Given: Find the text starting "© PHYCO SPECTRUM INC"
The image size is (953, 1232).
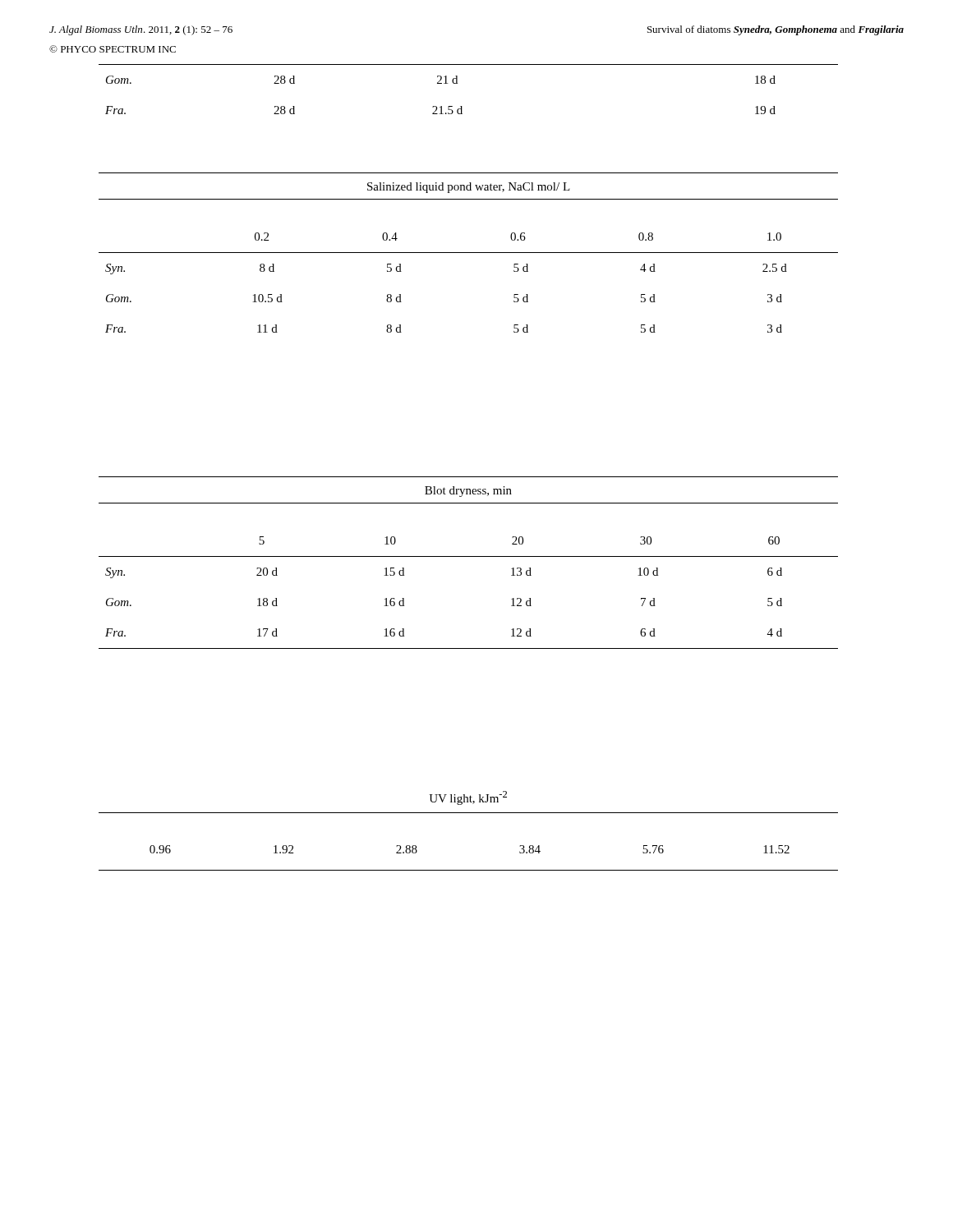Looking at the screenshot, I should 113,49.
